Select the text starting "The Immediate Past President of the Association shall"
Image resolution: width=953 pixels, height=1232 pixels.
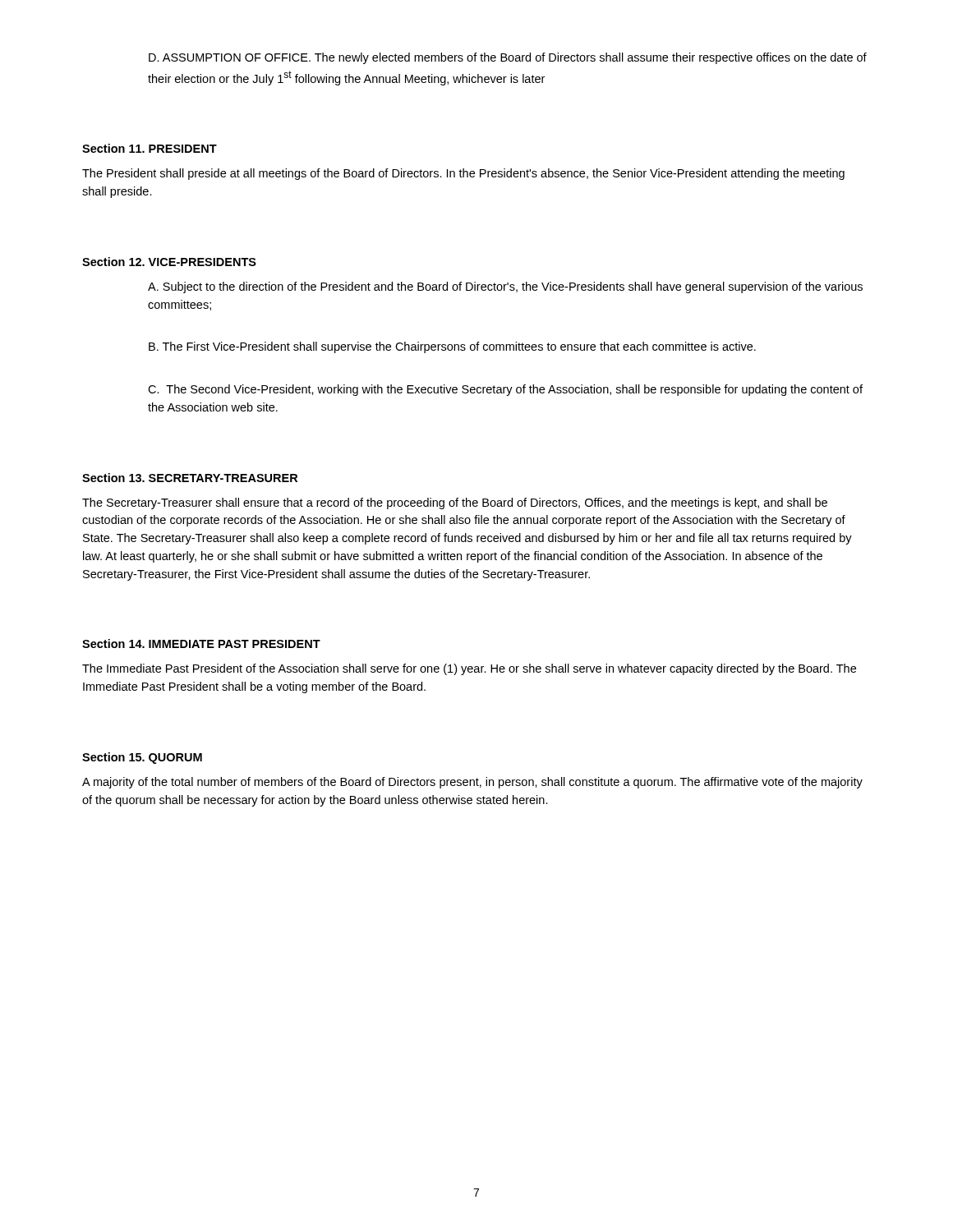469,678
